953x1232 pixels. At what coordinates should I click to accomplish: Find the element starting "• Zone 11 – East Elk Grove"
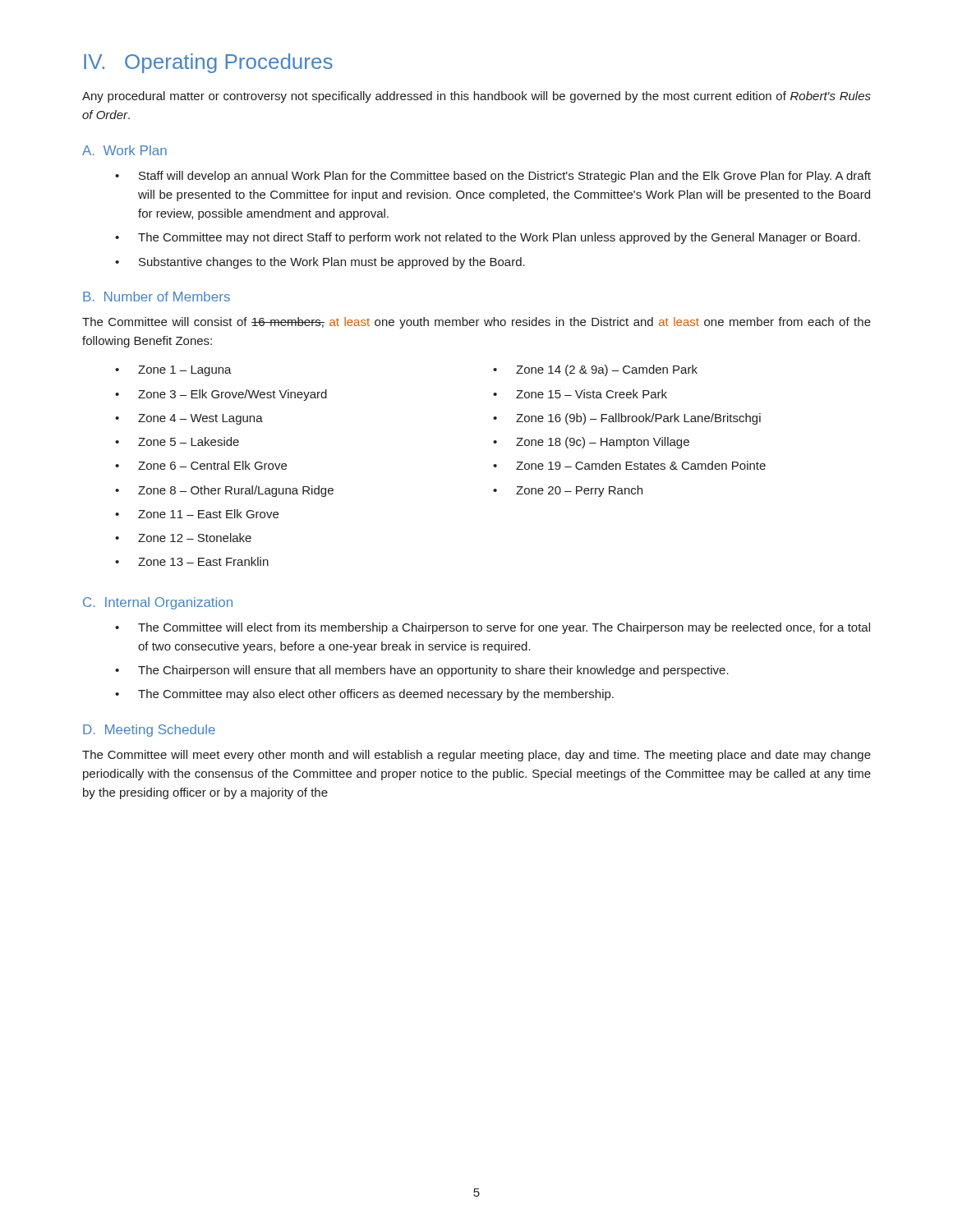[197, 514]
